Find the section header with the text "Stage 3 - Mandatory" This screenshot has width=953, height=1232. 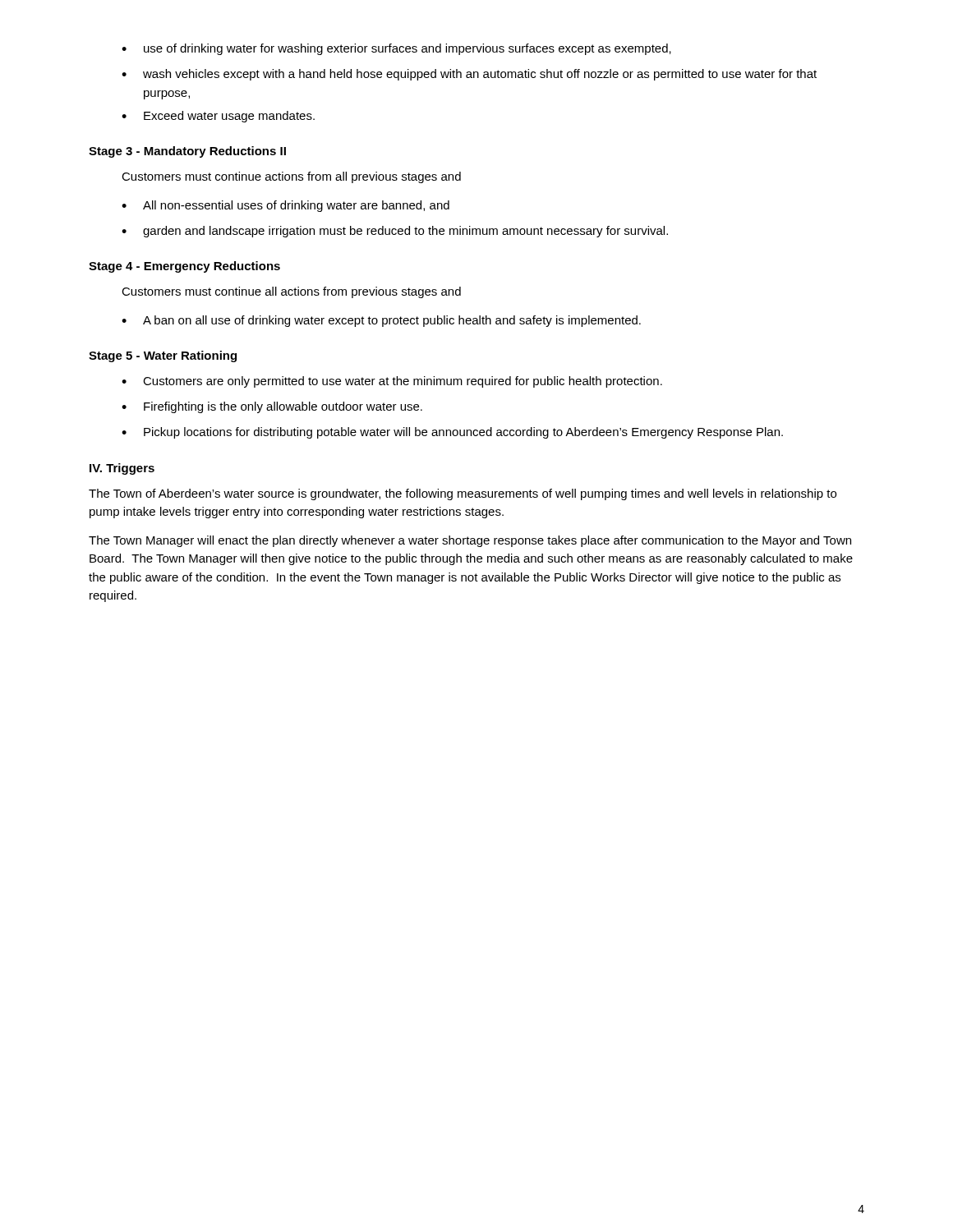pos(188,151)
